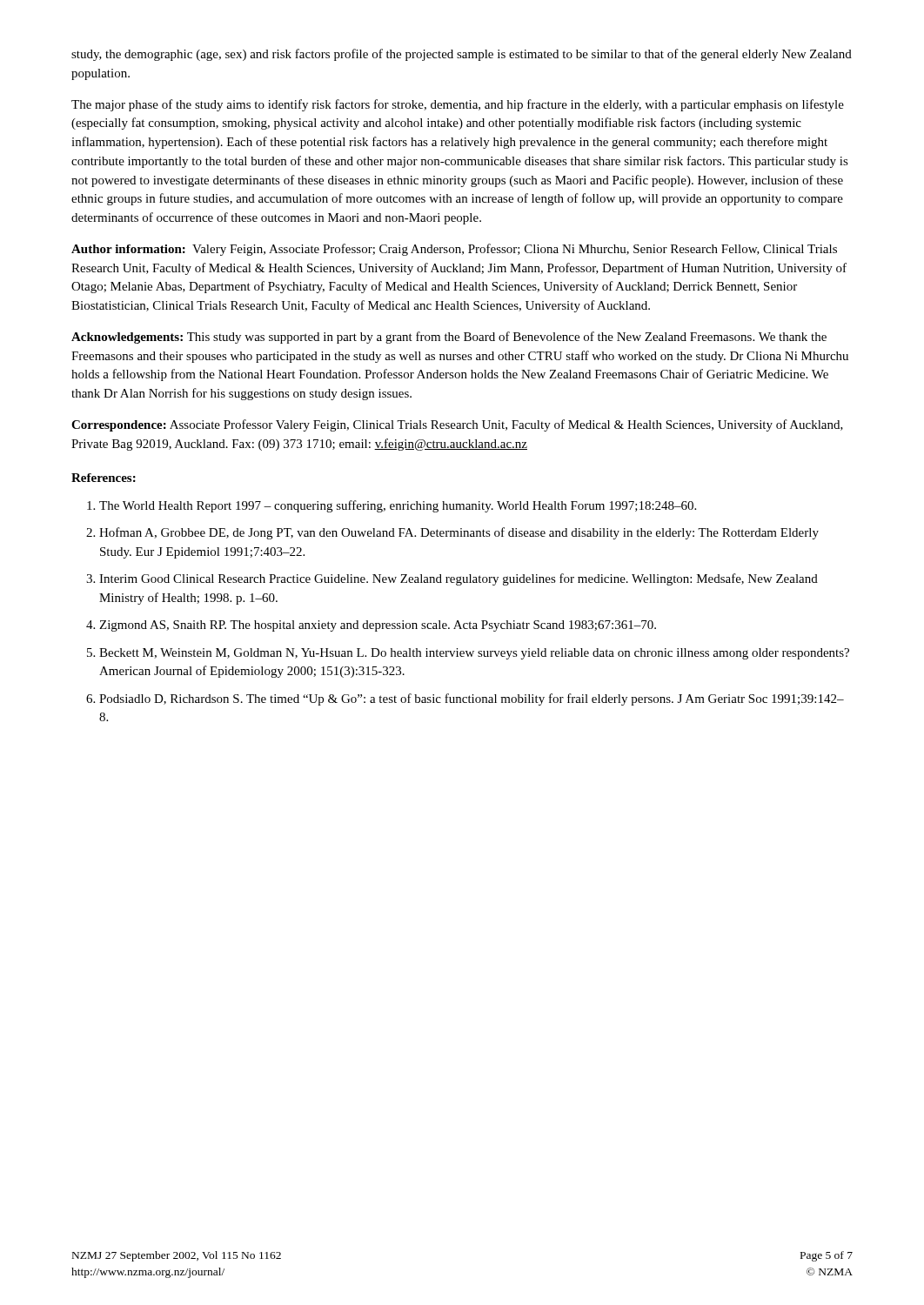Click a section header
The image size is (924, 1305).
tap(104, 479)
